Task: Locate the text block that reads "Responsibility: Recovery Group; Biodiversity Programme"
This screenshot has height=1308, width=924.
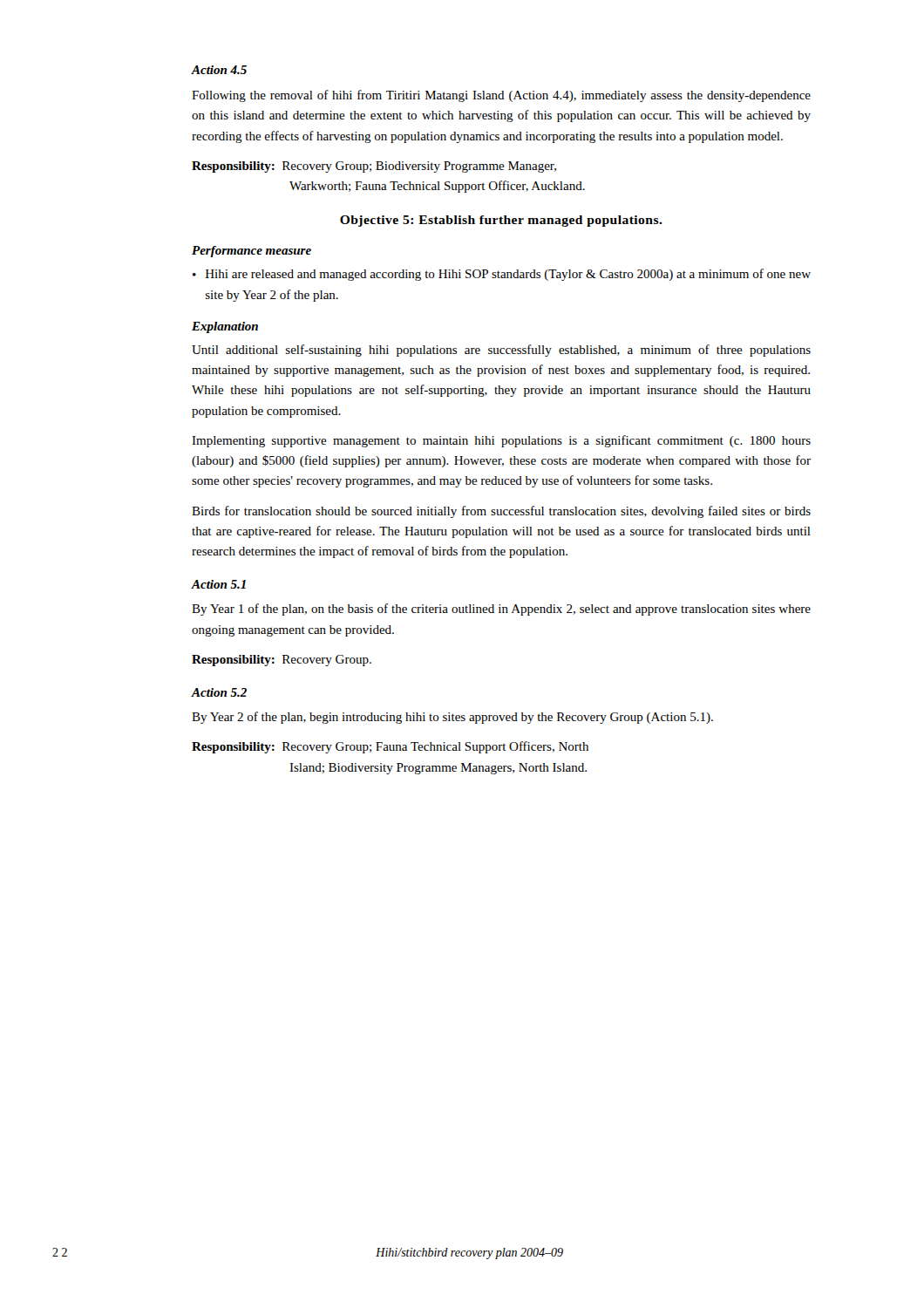Action: 388,177
